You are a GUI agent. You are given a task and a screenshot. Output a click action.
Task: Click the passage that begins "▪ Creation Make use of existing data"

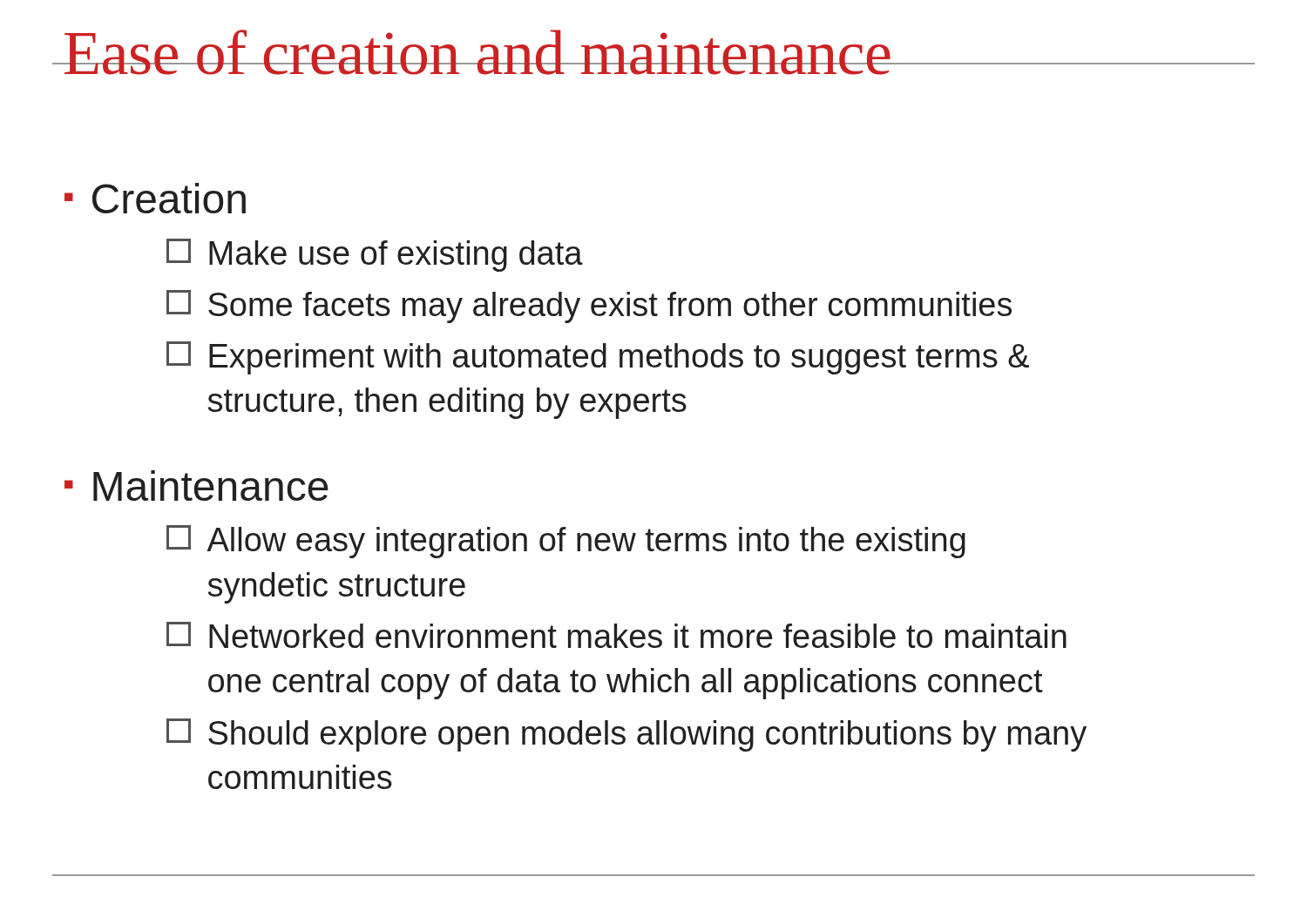[546, 303]
